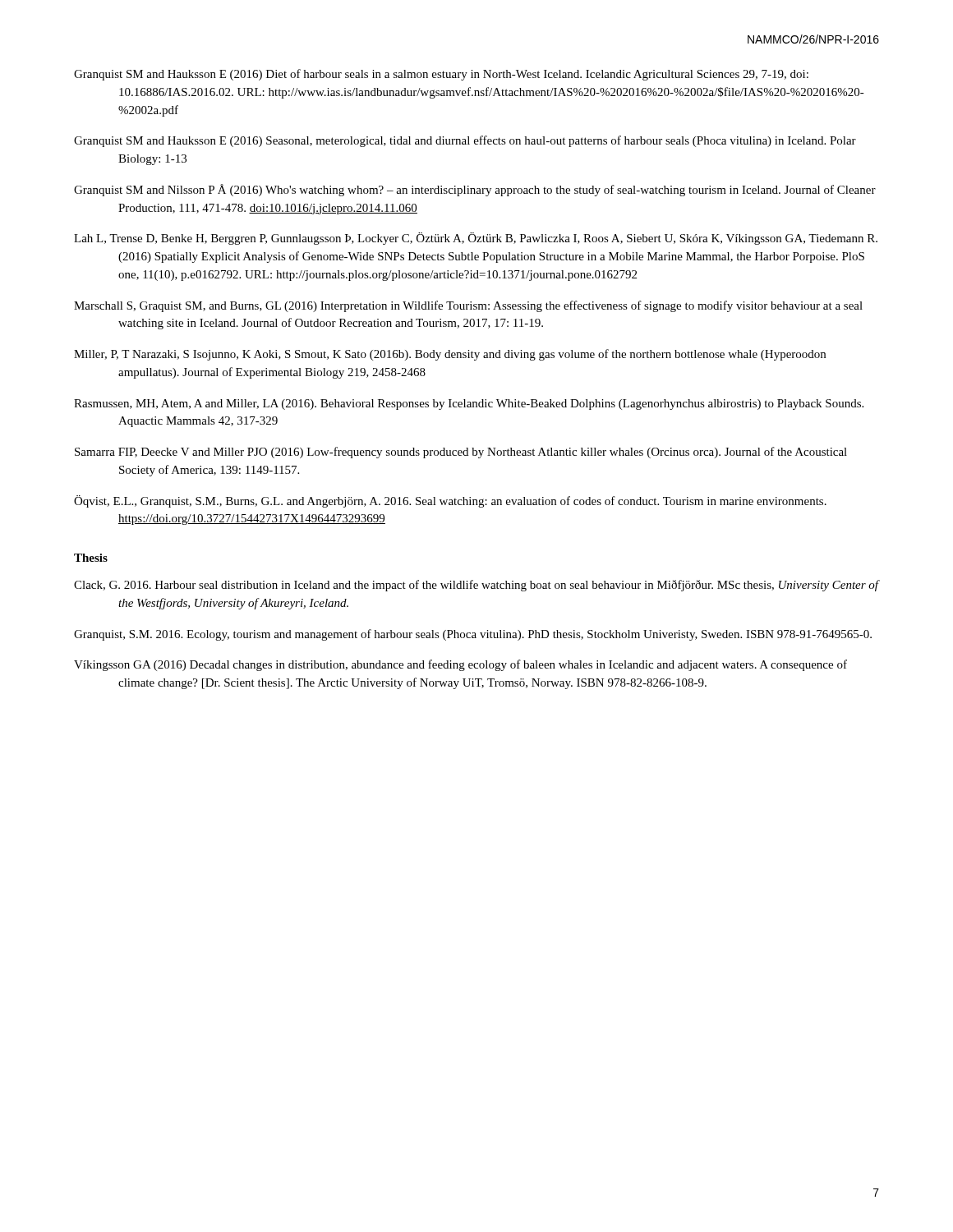Locate the text starting "Granquist, S.M. 2016. Ecology,"
Image resolution: width=953 pixels, height=1232 pixels.
[473, 634]
